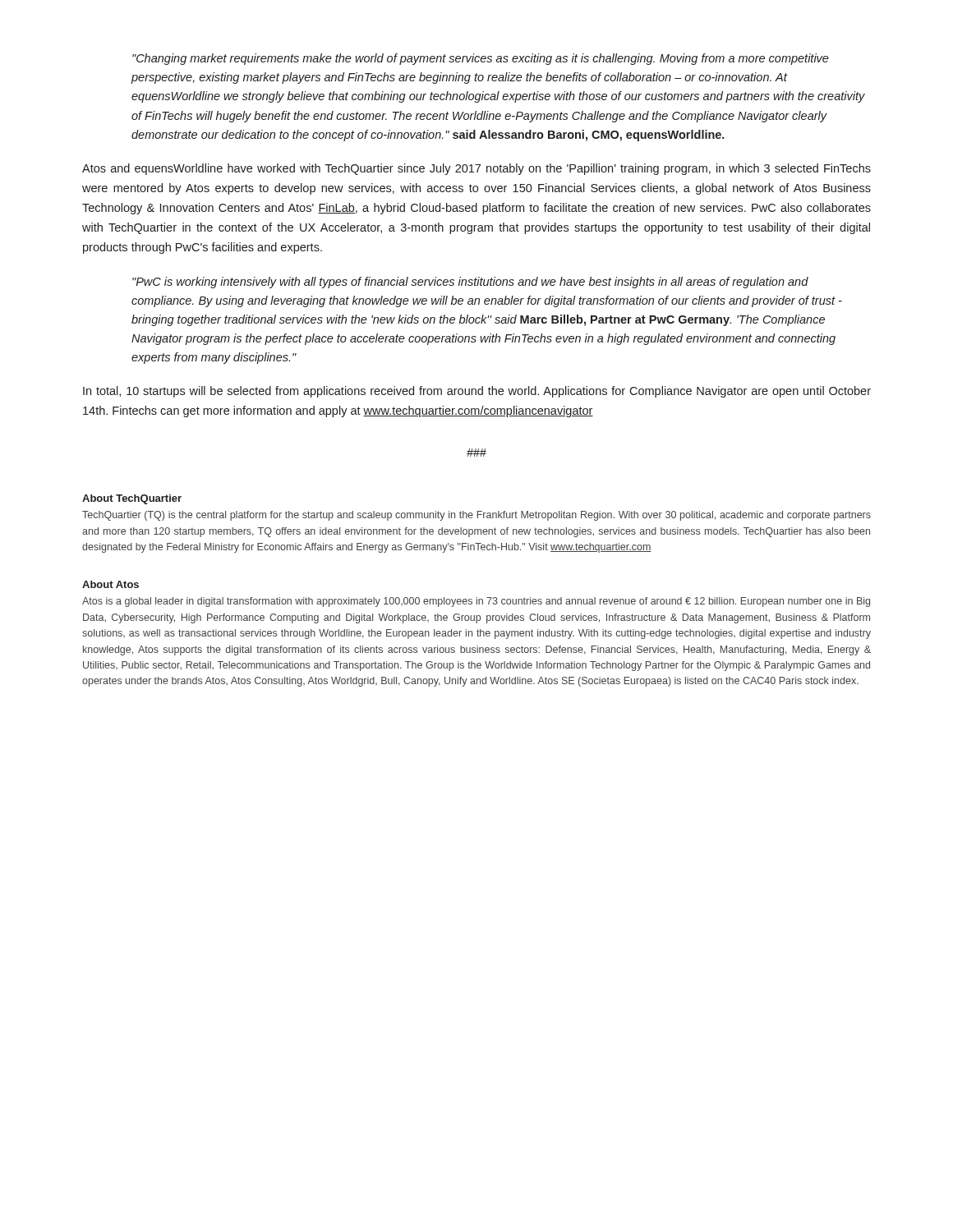This screenshot has height=1232, width=953.
Task: Click on the text block that says "In total, 10 startups will be selected"
Action: coord(476,401)
